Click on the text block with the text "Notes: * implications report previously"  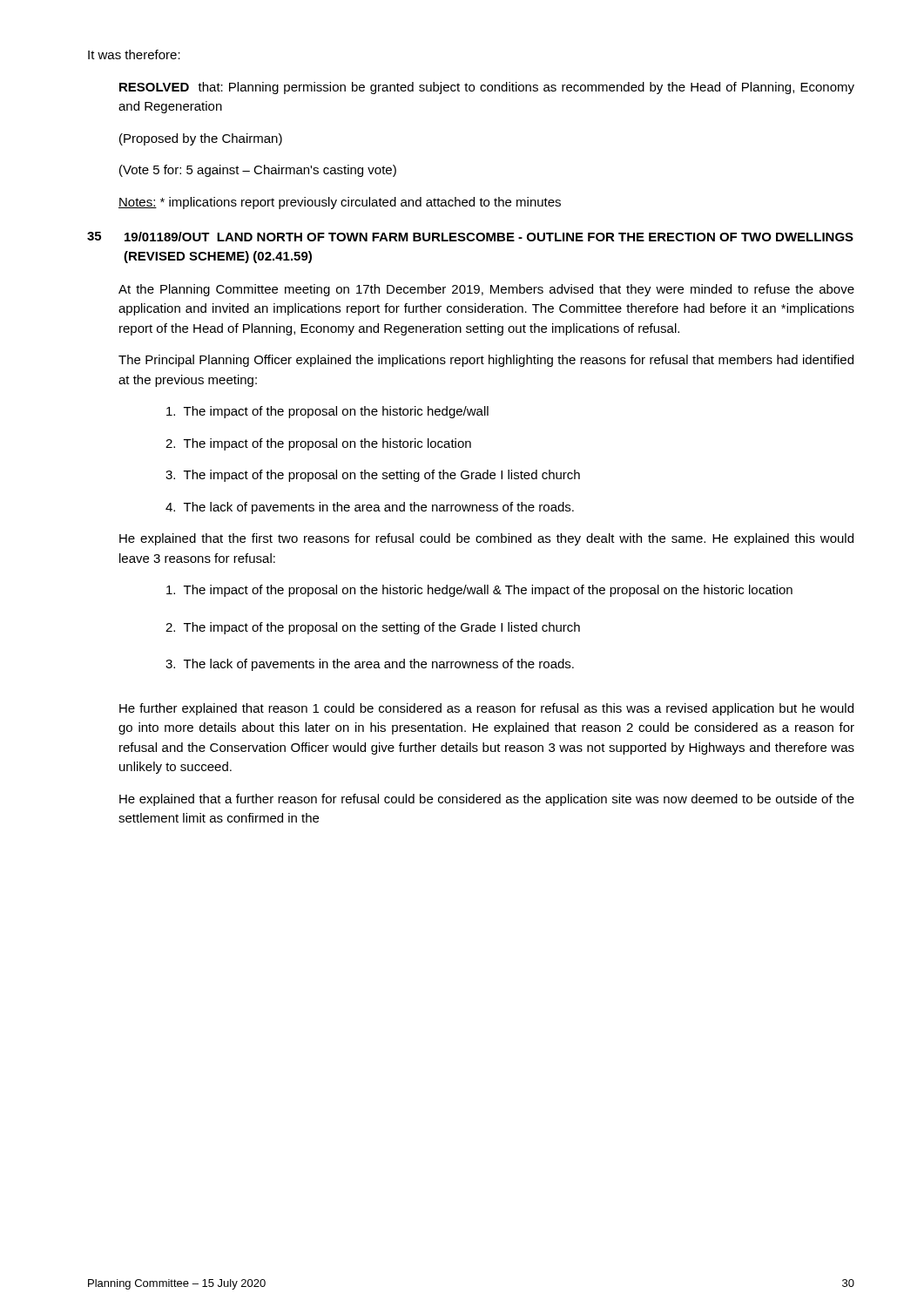pos(340,201)
